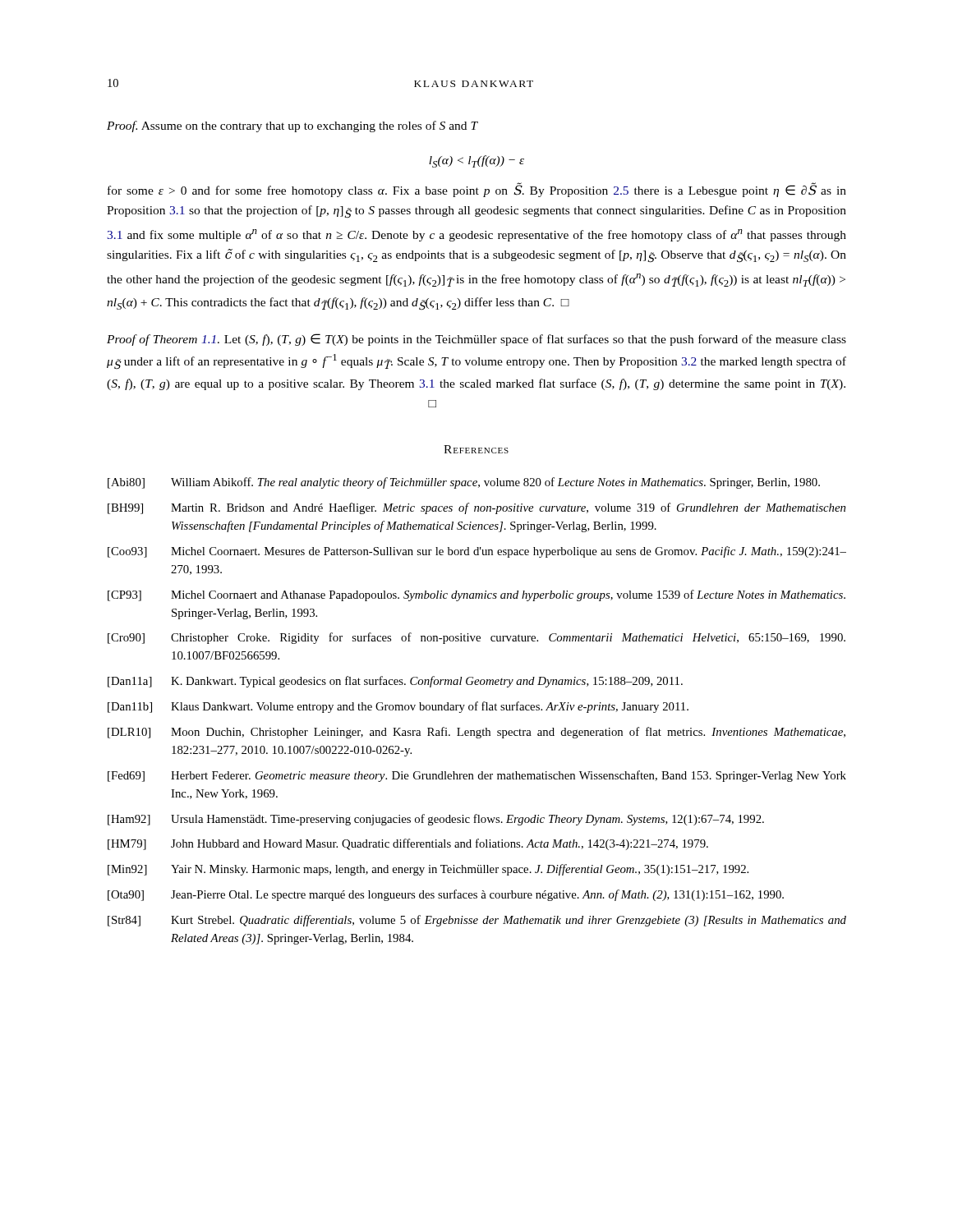Screen dimensions: 1232x953
Task: Click on the text block starting "Proof of Theorem 1.1. Let (S,"
Action: (x=476, y=371)
